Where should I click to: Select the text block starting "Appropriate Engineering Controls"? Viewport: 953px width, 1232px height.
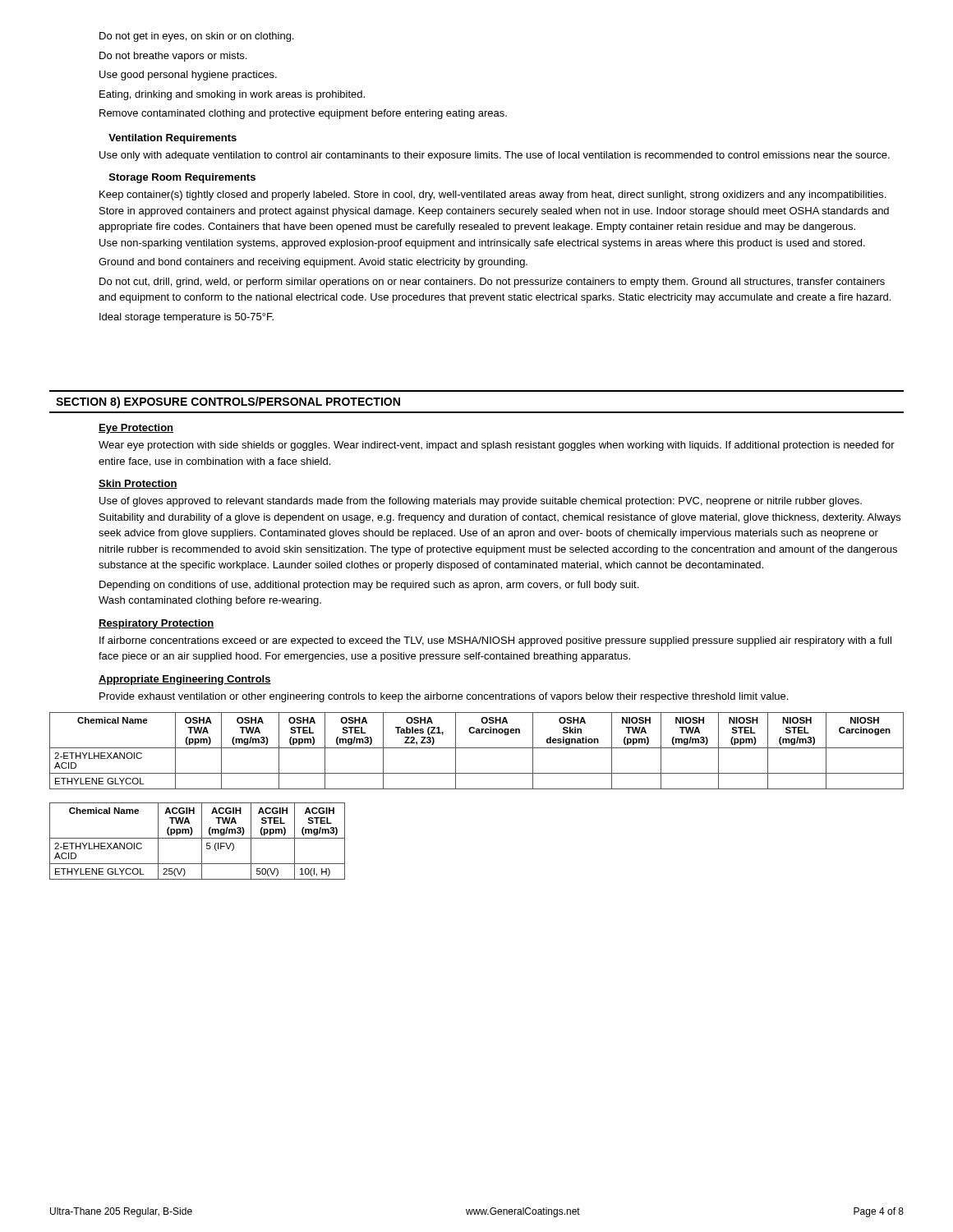coord(185,678)
